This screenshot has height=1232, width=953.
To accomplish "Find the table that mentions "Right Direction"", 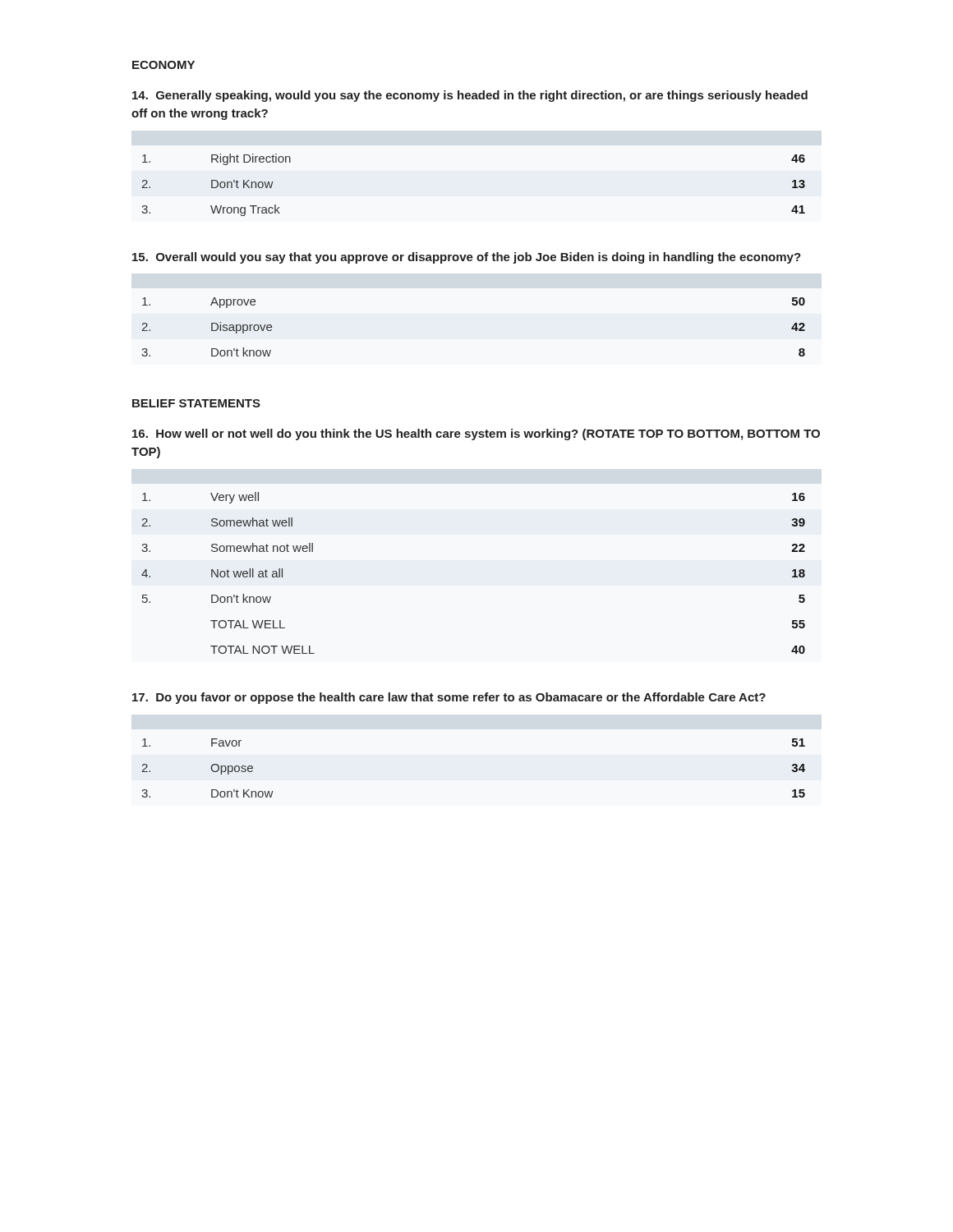I will click(x=476, y=176).
